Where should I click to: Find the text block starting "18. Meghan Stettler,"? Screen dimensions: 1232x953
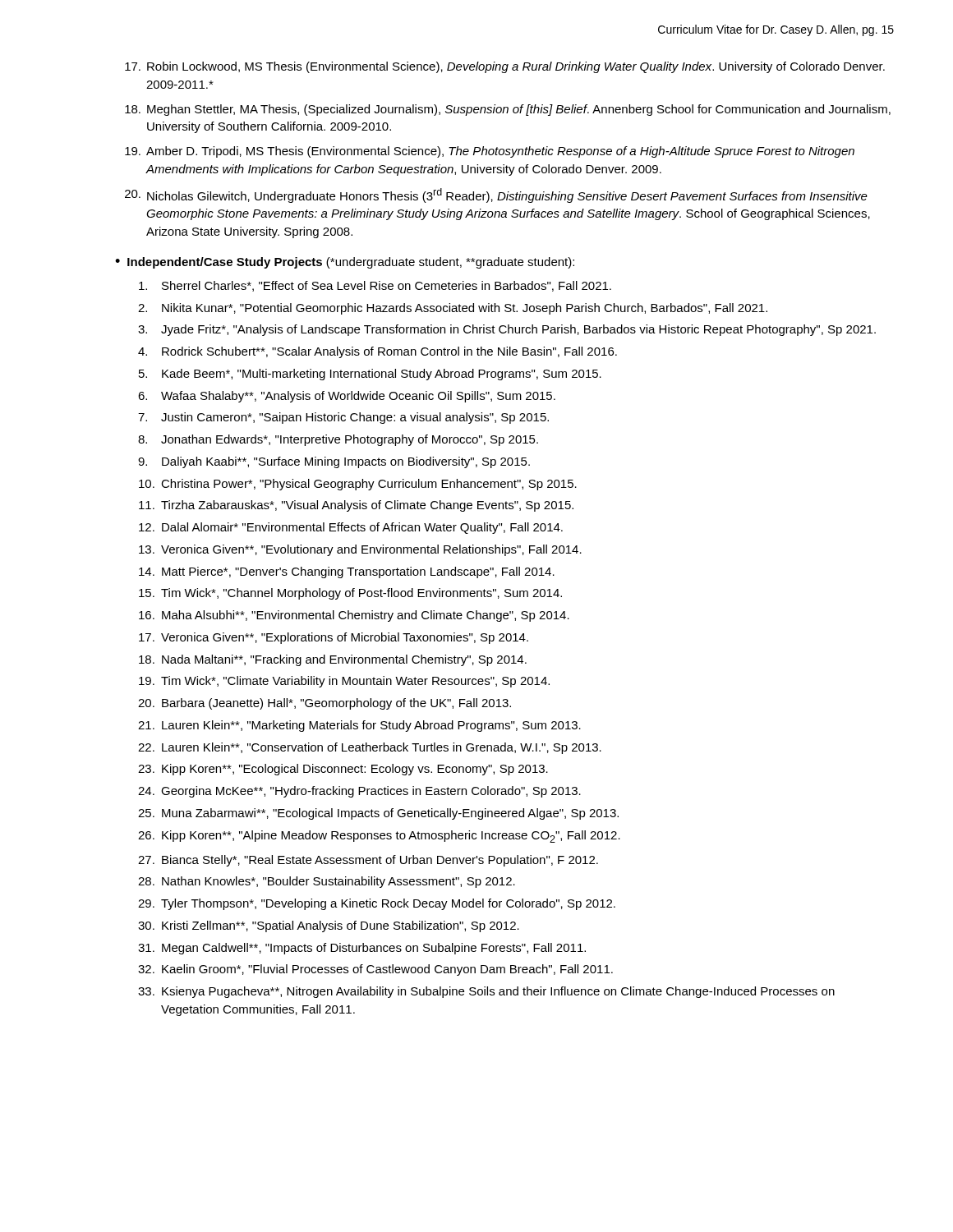pyautogui.click(x=504, y=118)
